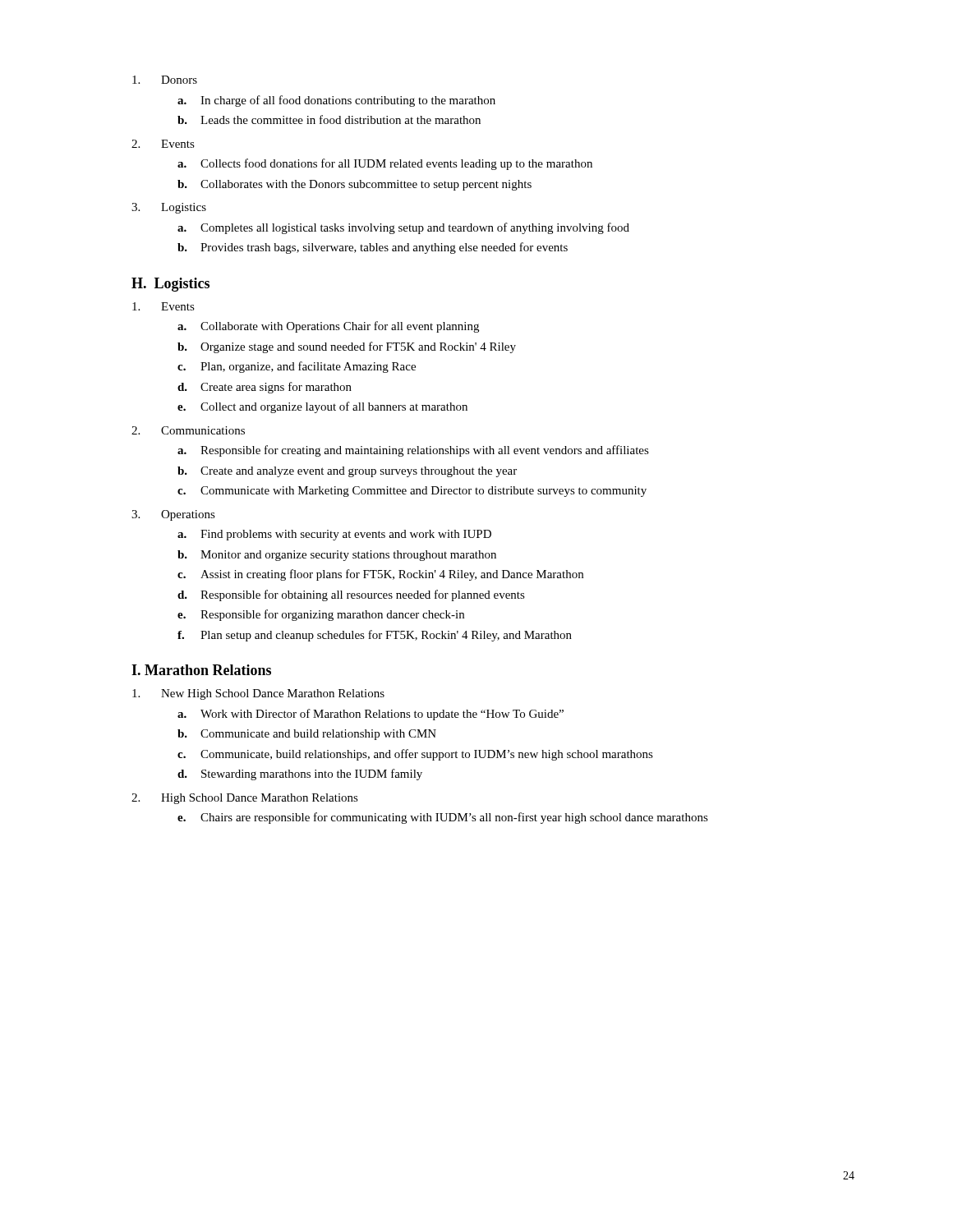The height and width of the screenshot is (1232, 953).
Task: Select the passage starting "3. Logistics"
Action: pyautogui.click(x=169, y=207)
